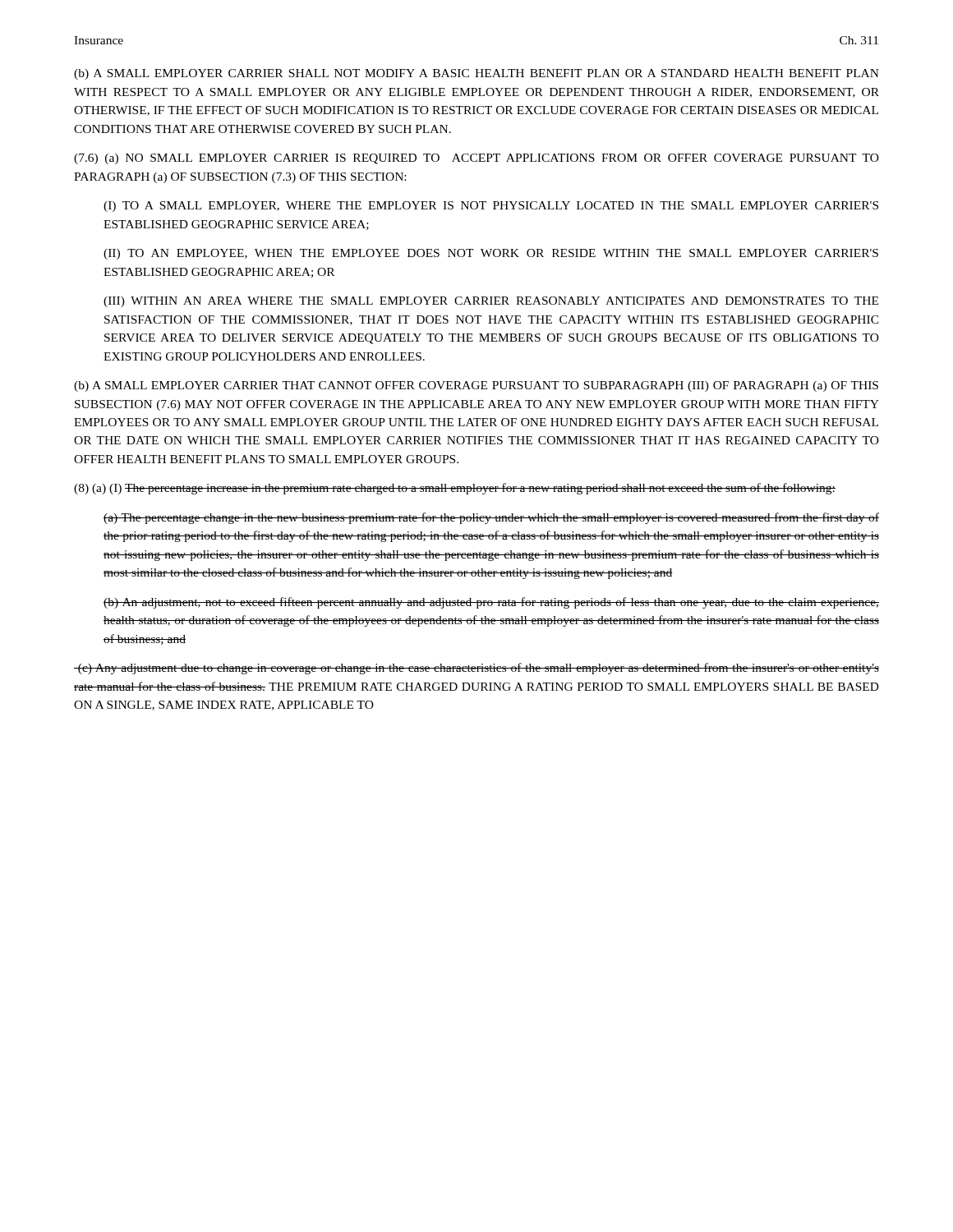The width and height of the screenshot is (953, 1232).
Task: Find the text block starting "(a) The percentage change in"
Action: point(491,545)
